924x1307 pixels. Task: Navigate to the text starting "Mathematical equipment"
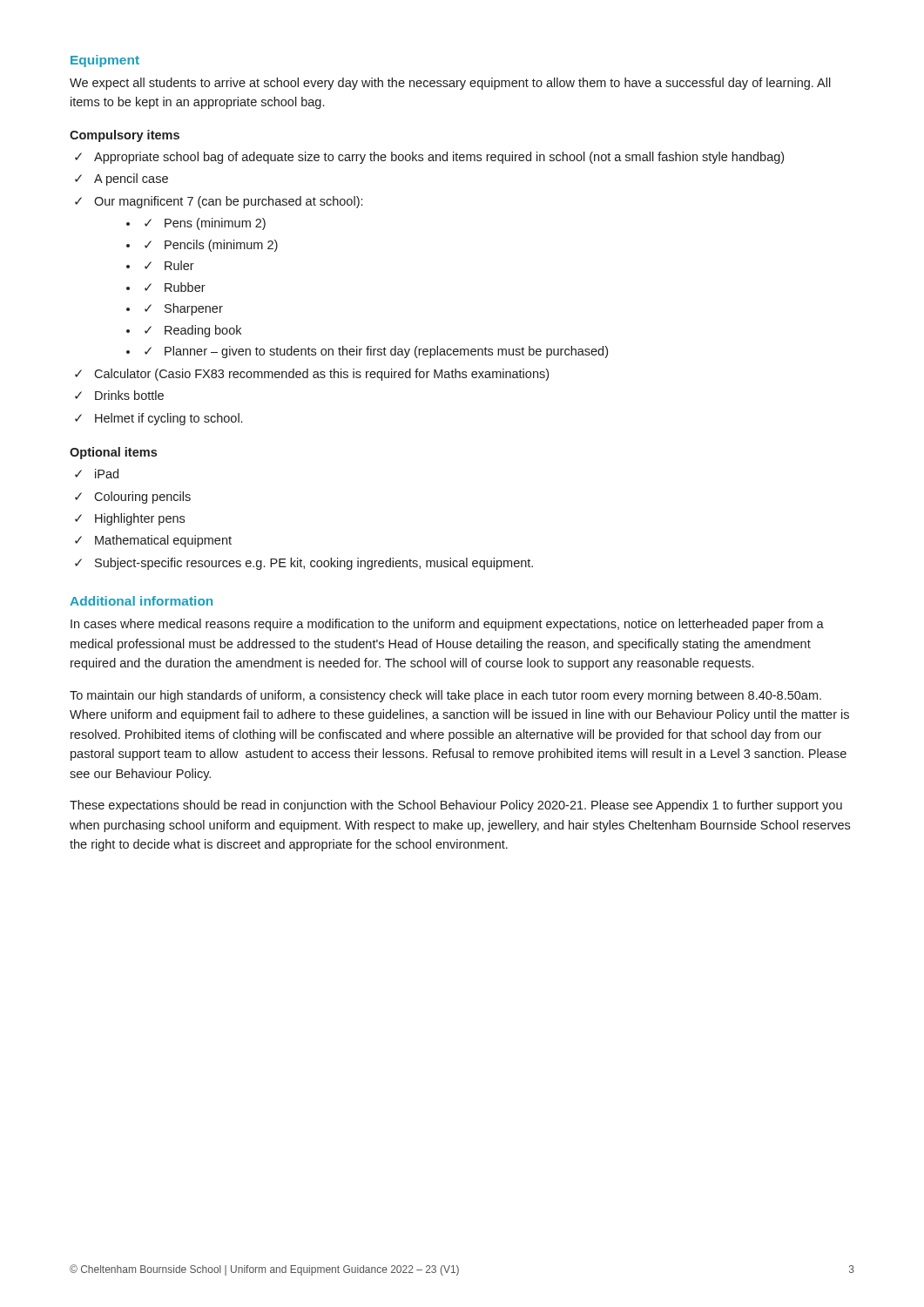point(163,541)
